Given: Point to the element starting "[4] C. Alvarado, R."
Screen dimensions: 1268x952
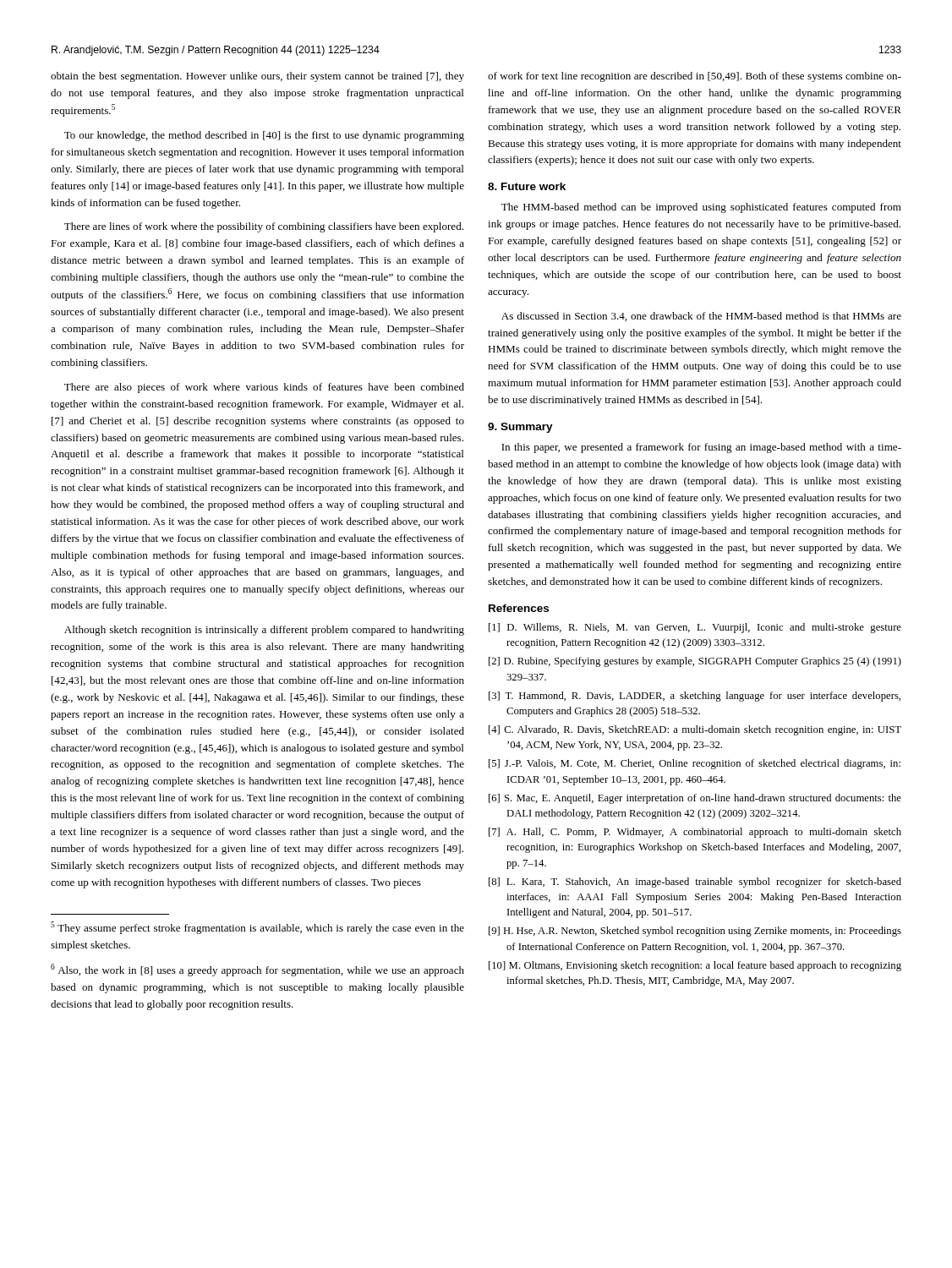Looking at the screenshot, I should (695, 737).
